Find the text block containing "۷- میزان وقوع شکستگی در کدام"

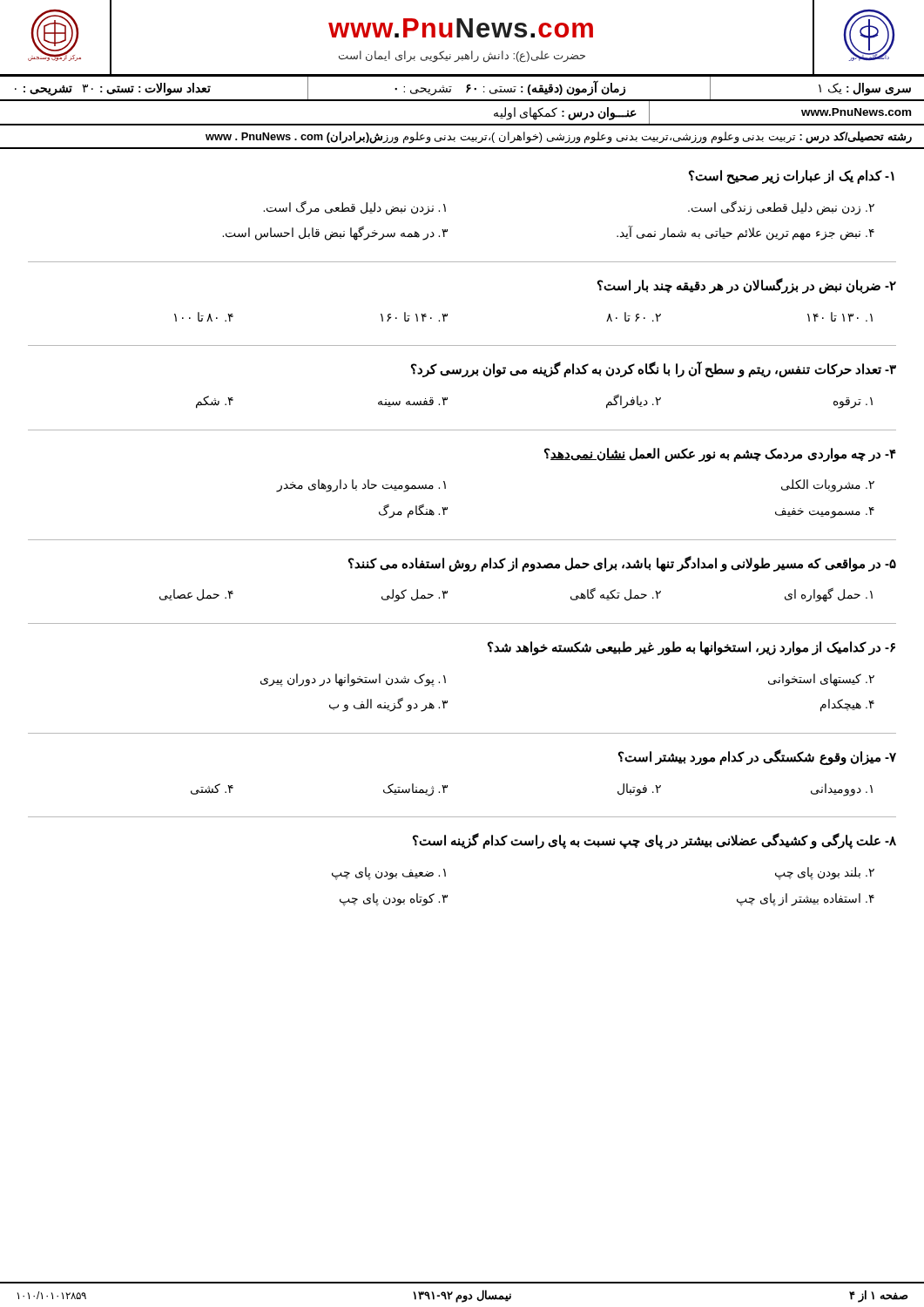[x=757, y=757]
